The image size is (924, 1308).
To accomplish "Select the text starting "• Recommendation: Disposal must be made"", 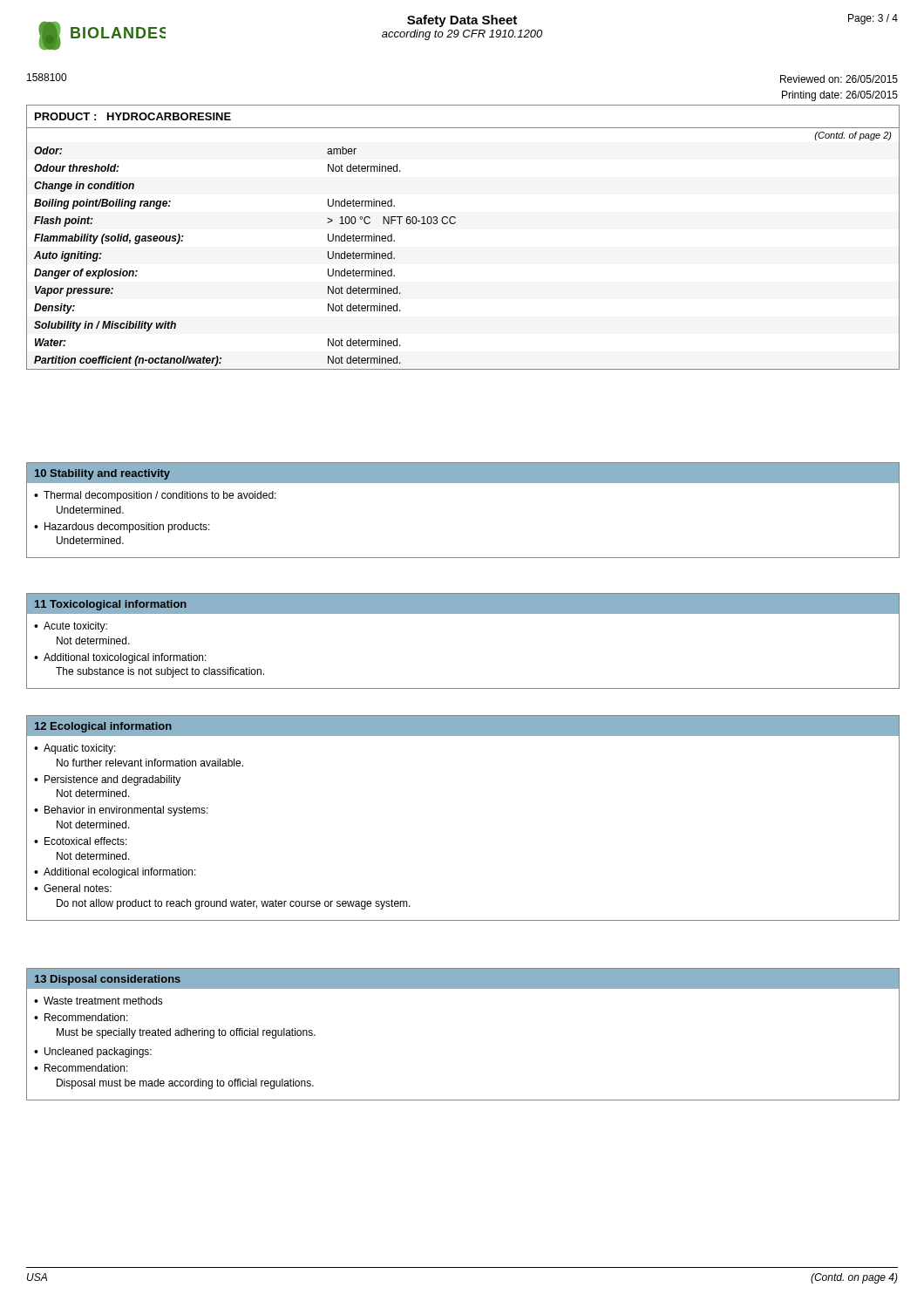I will point(174,1076).
